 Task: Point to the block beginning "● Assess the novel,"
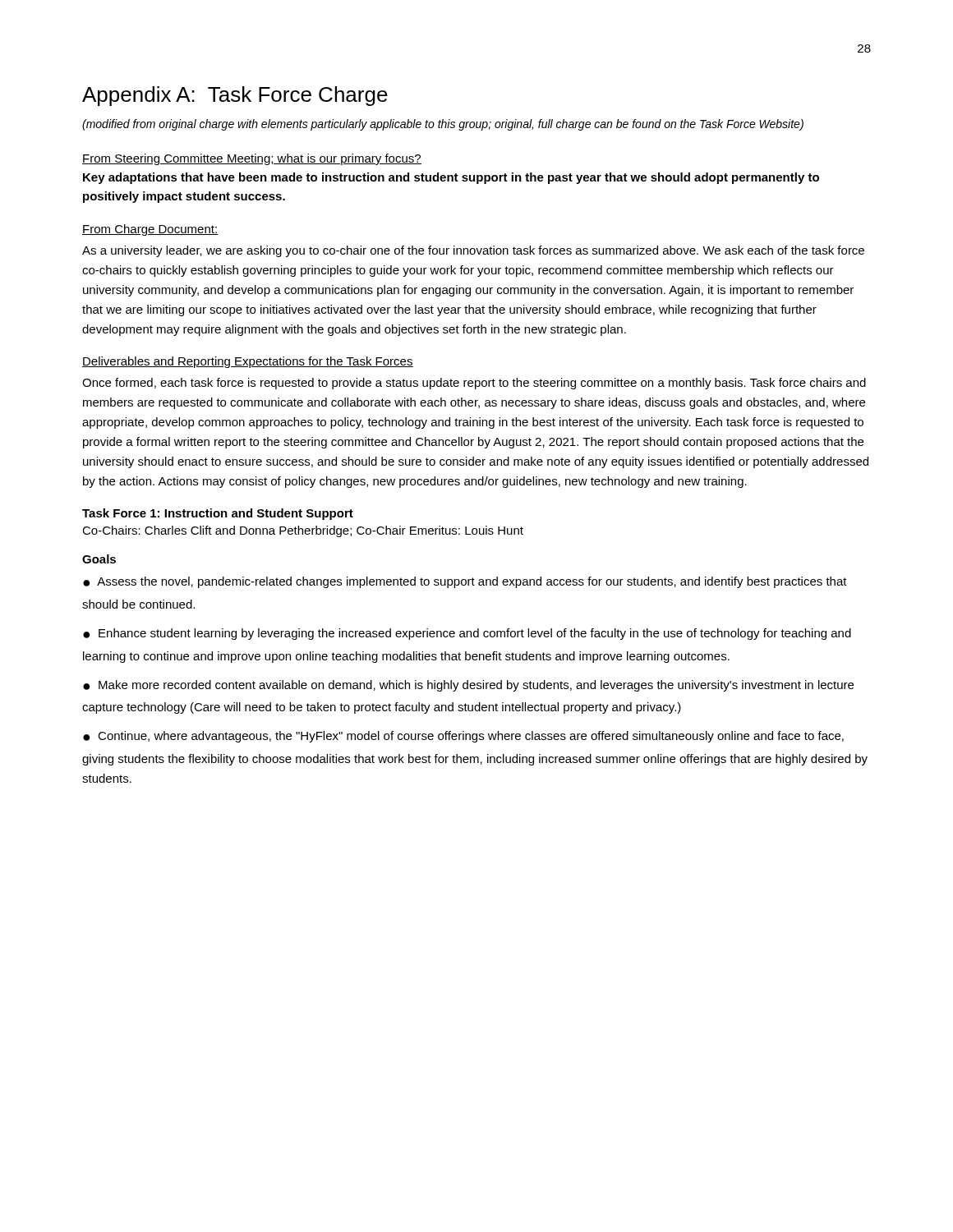click(464, 593)
